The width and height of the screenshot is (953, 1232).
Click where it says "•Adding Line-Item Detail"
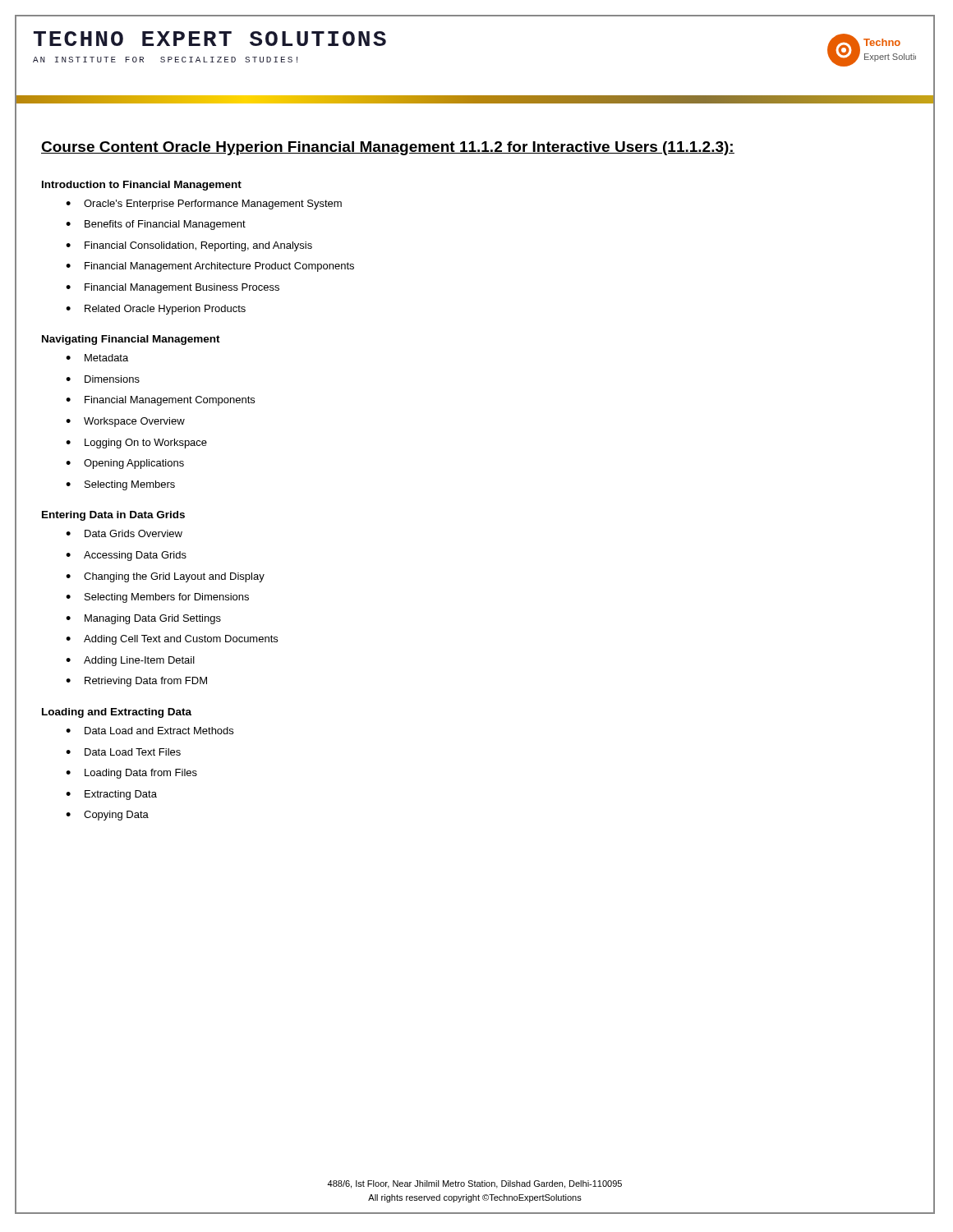point(130,661)
